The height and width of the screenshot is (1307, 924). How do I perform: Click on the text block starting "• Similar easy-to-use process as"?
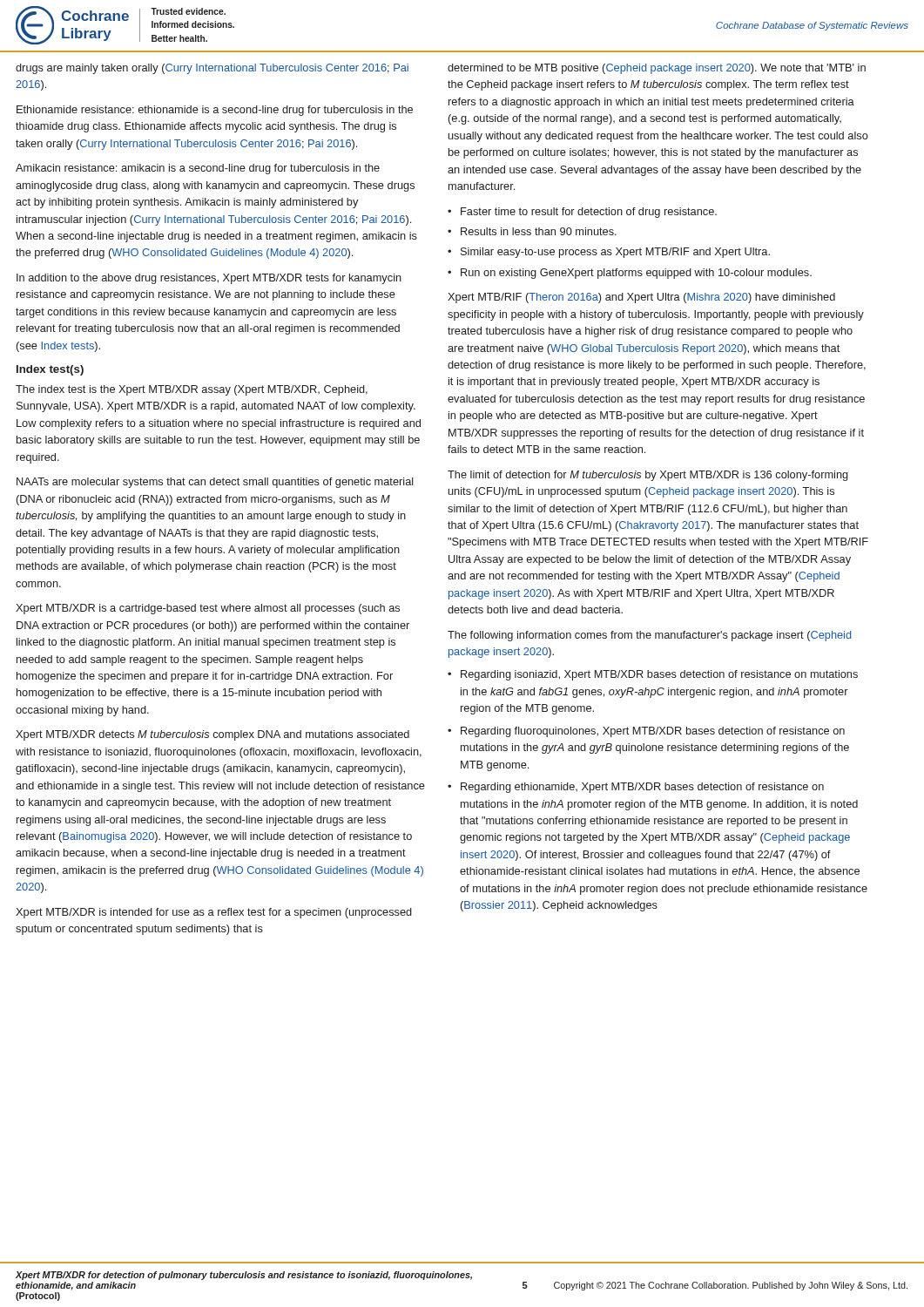(609, 252)
